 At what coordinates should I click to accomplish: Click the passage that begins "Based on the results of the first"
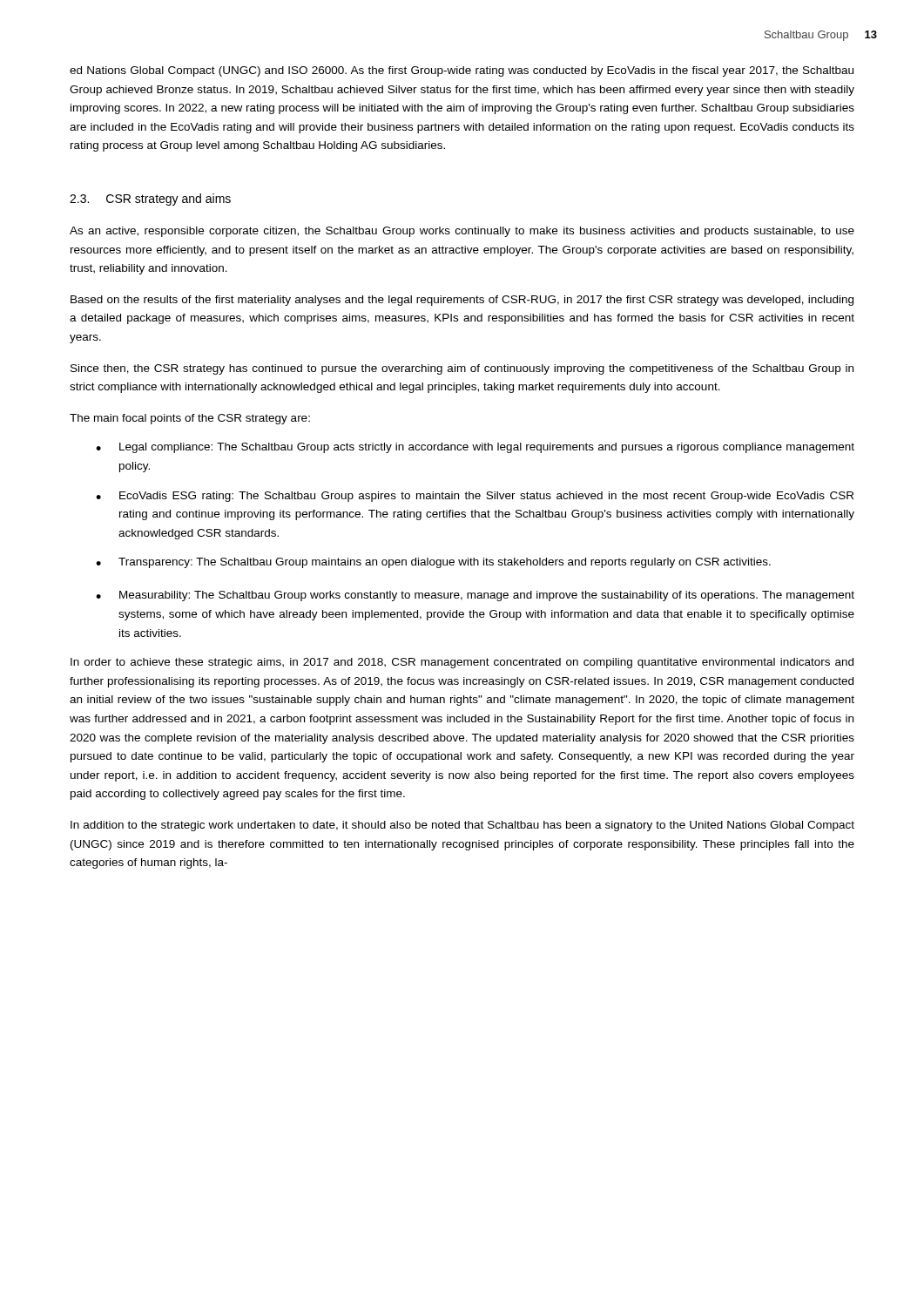pos(462,318)
